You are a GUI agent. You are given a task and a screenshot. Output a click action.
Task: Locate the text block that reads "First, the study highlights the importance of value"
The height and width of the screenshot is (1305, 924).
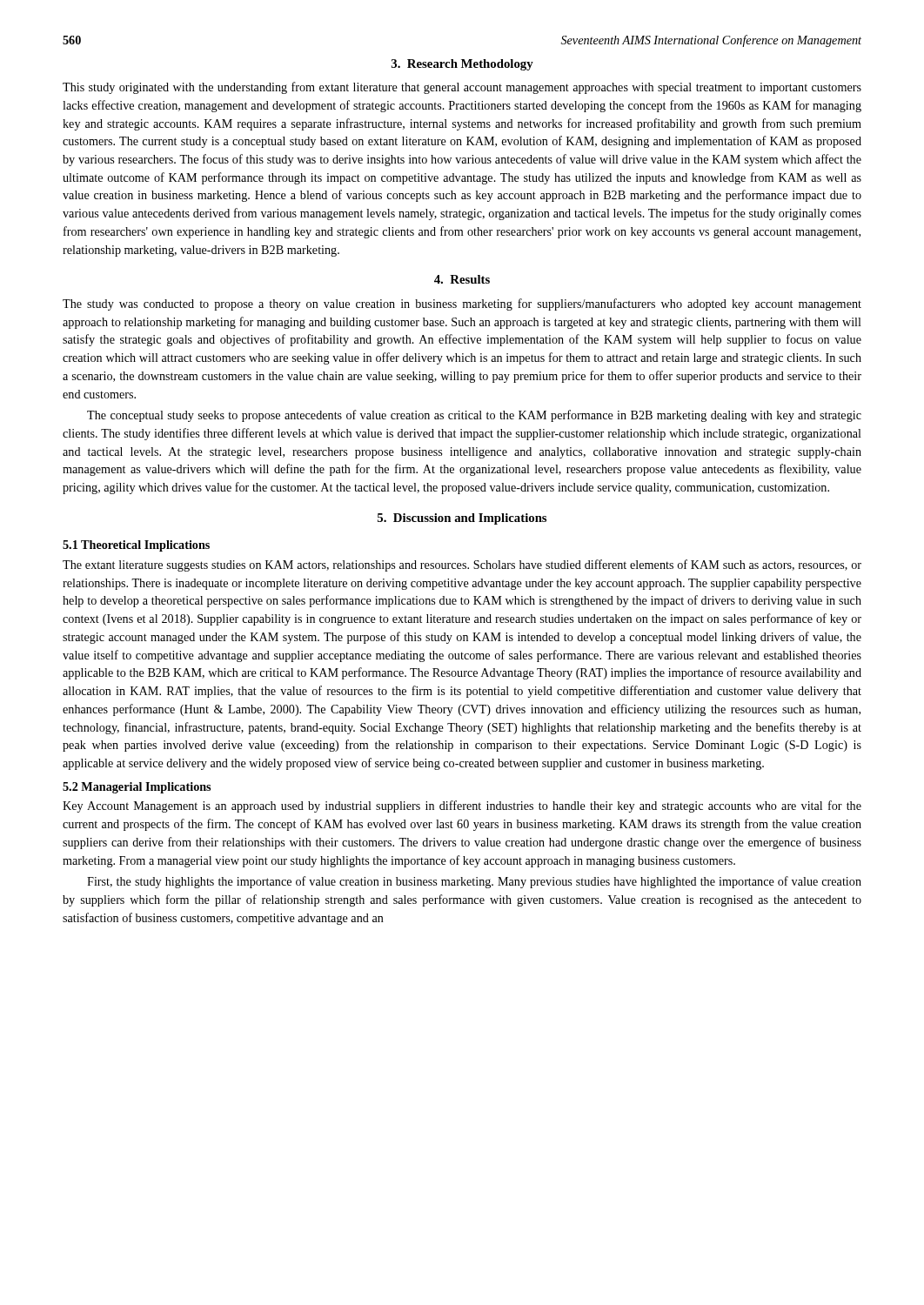(462, 900)
